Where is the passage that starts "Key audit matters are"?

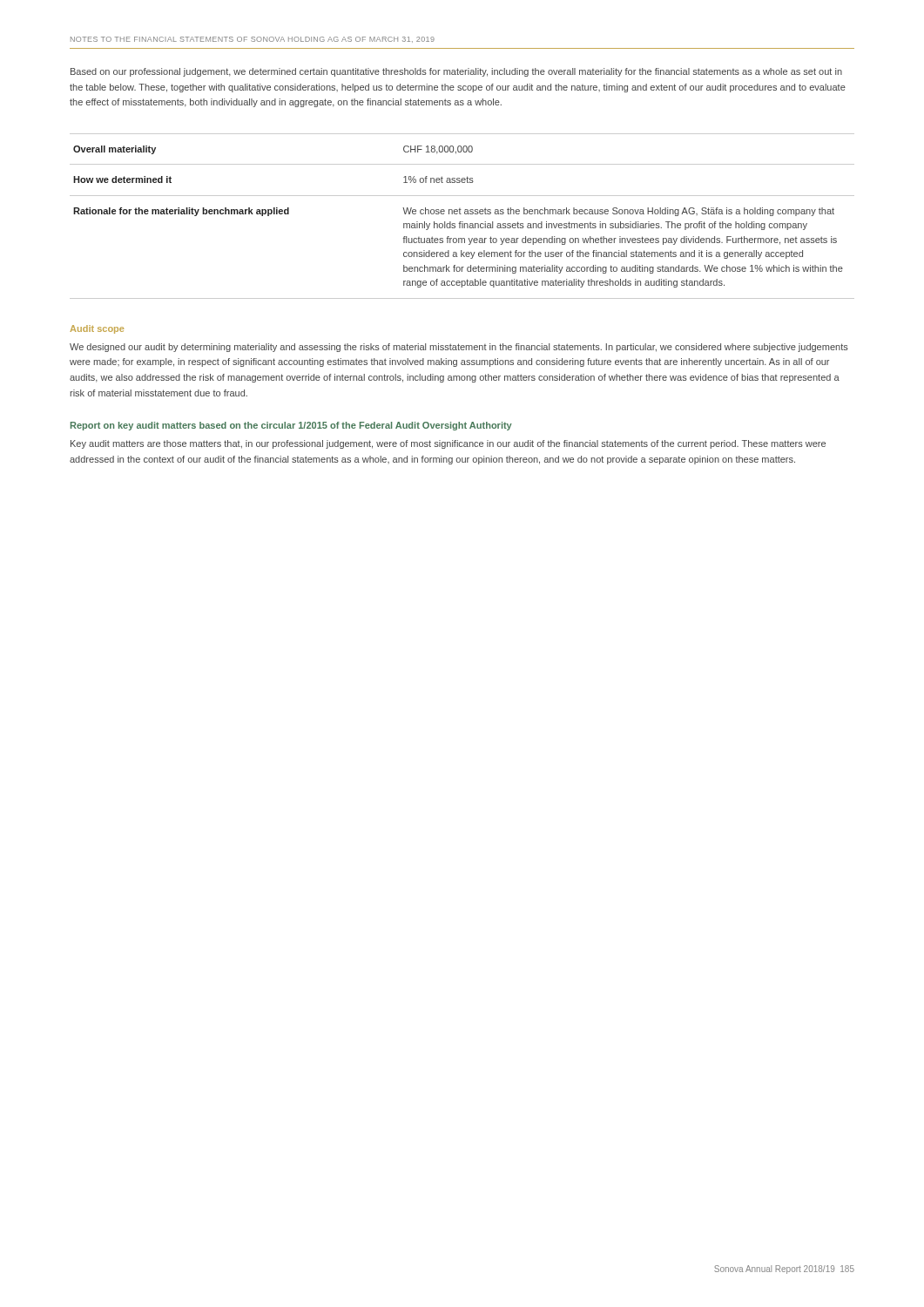(448, 451)
